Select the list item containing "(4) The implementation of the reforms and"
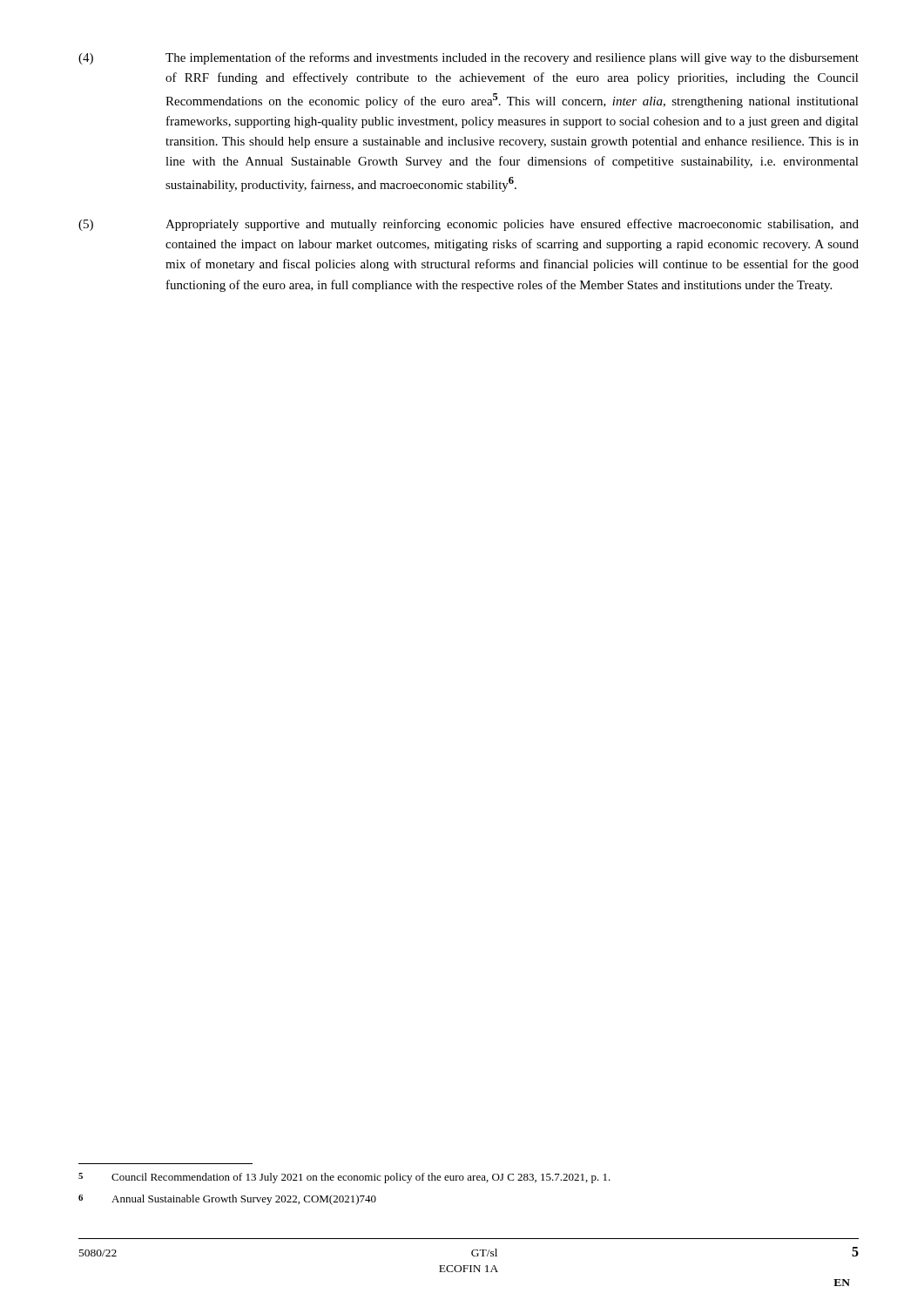Viewport: 924px width, 1307px height. 469,121
